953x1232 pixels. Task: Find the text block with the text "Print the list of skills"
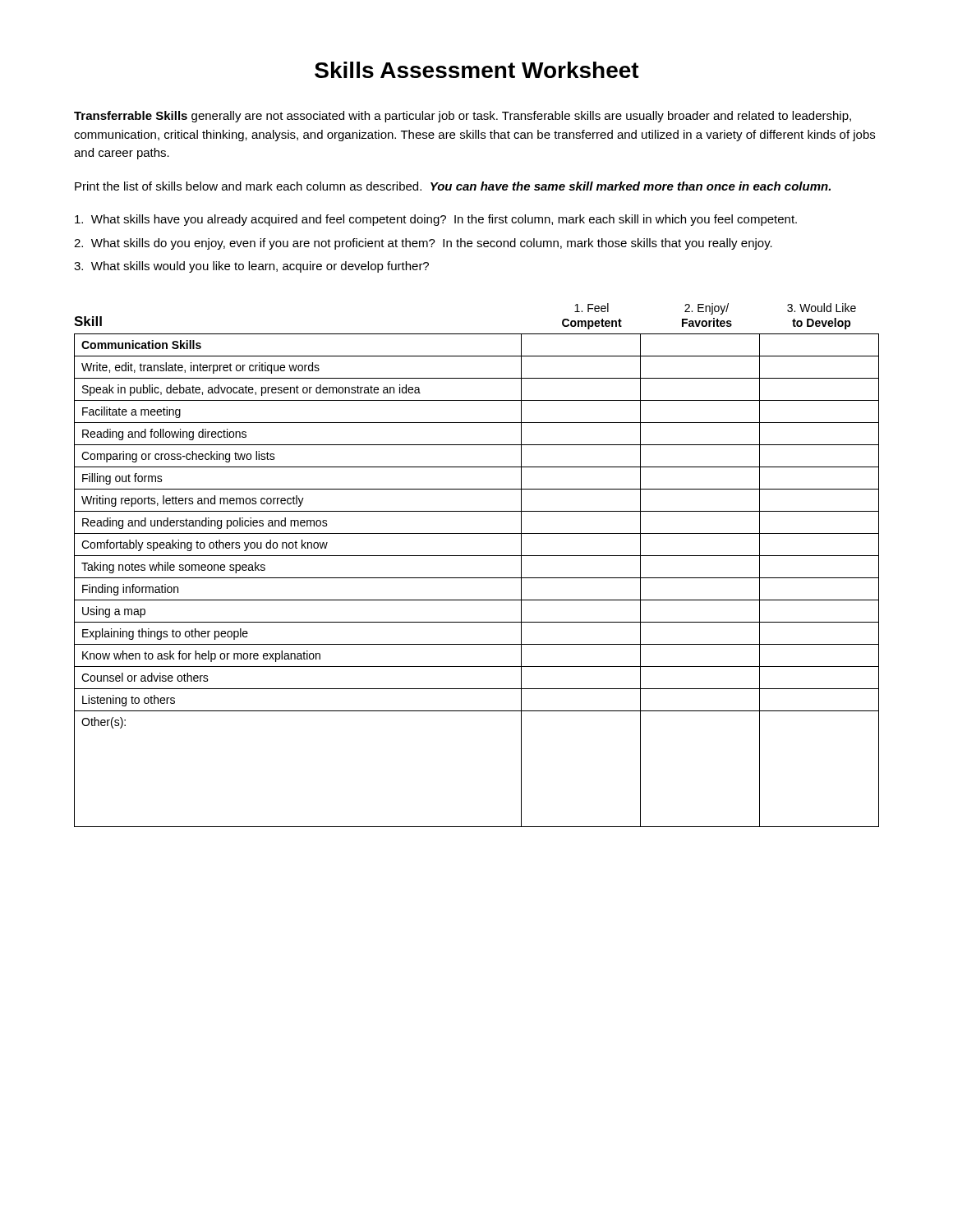pos(453,186)
